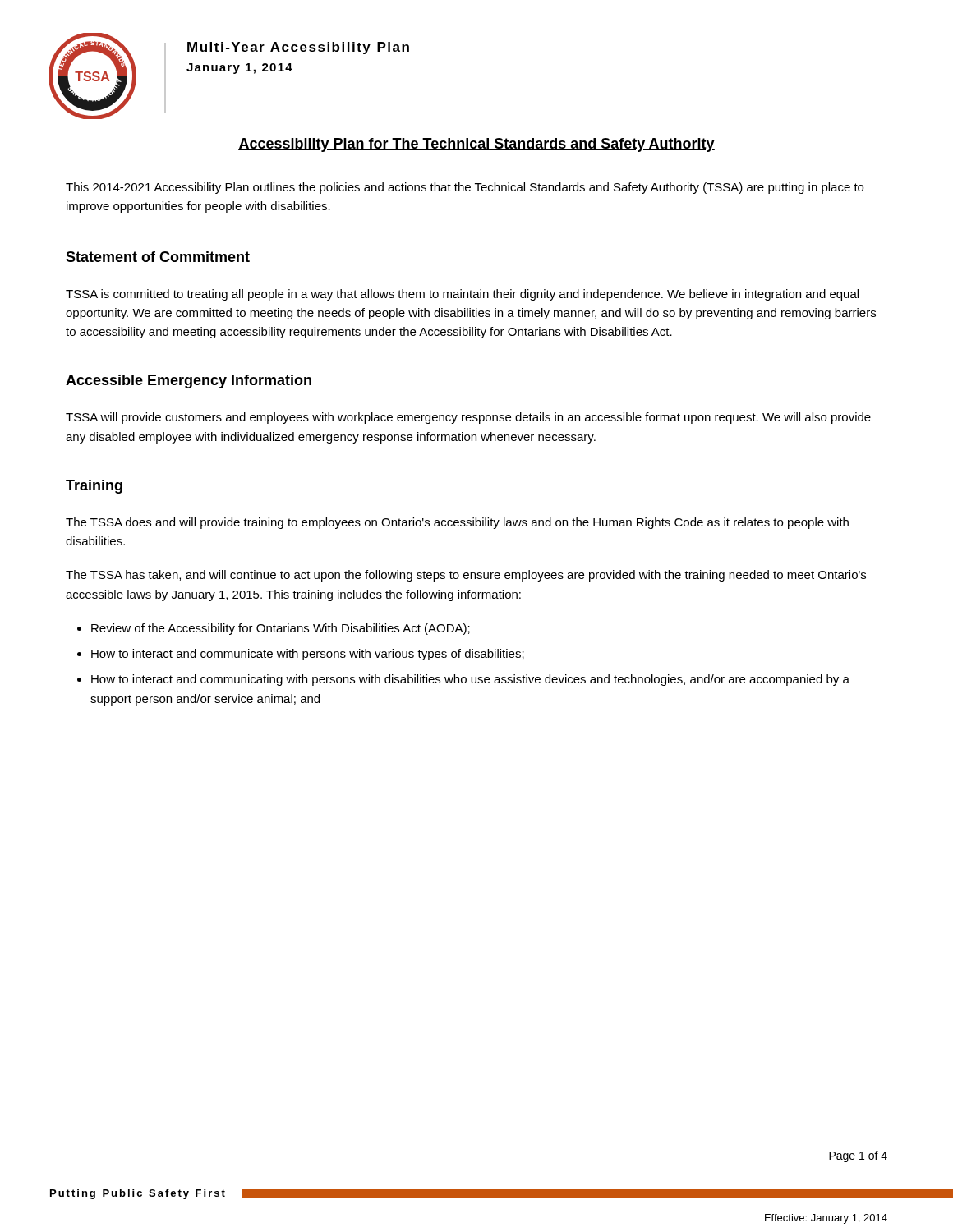The image size is (953, 1232).
Task: Point to the element starting "How to interact and communicating with persons with"
Action: coord(470,689)
